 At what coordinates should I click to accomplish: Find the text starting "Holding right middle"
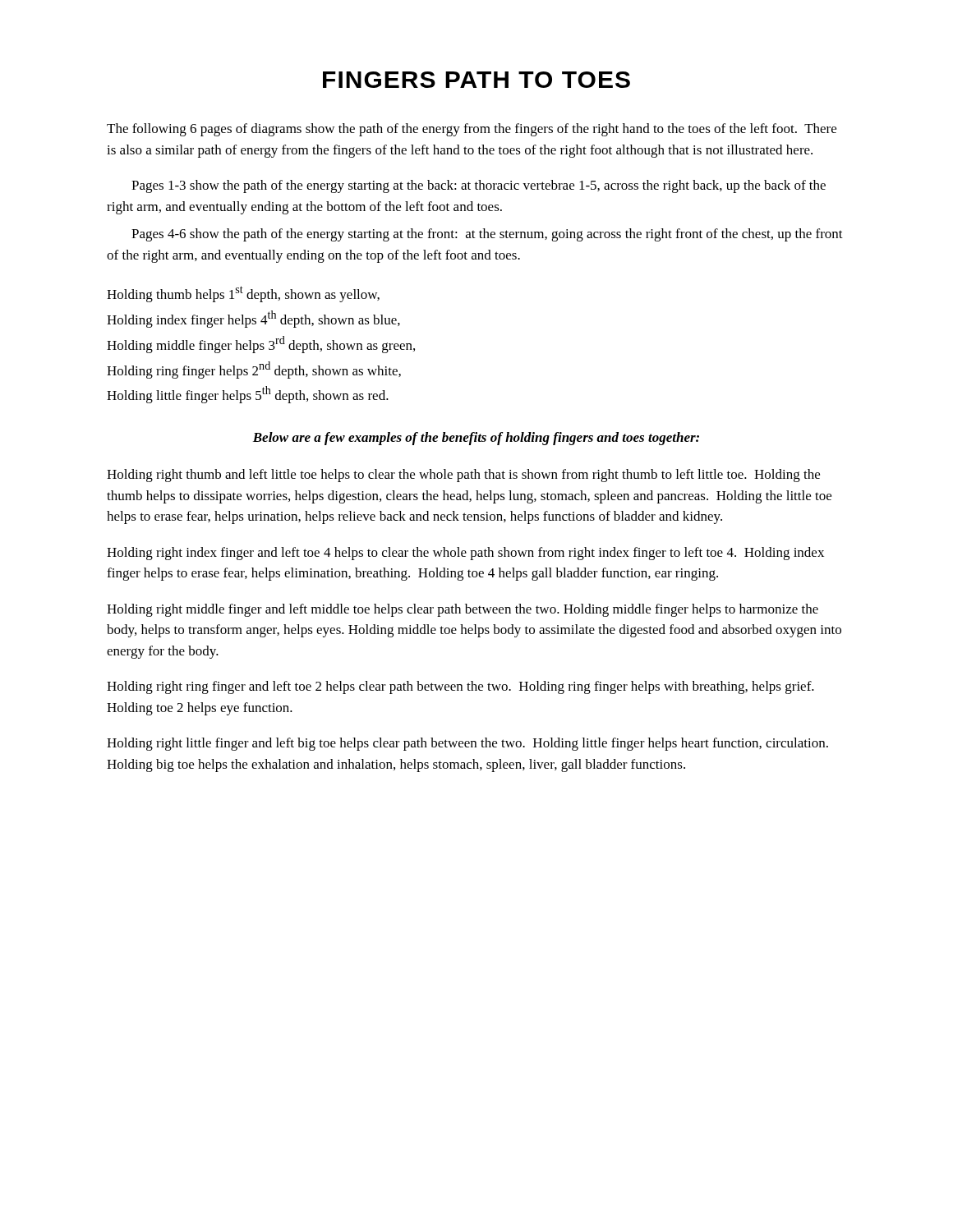(x=474, y=630)
